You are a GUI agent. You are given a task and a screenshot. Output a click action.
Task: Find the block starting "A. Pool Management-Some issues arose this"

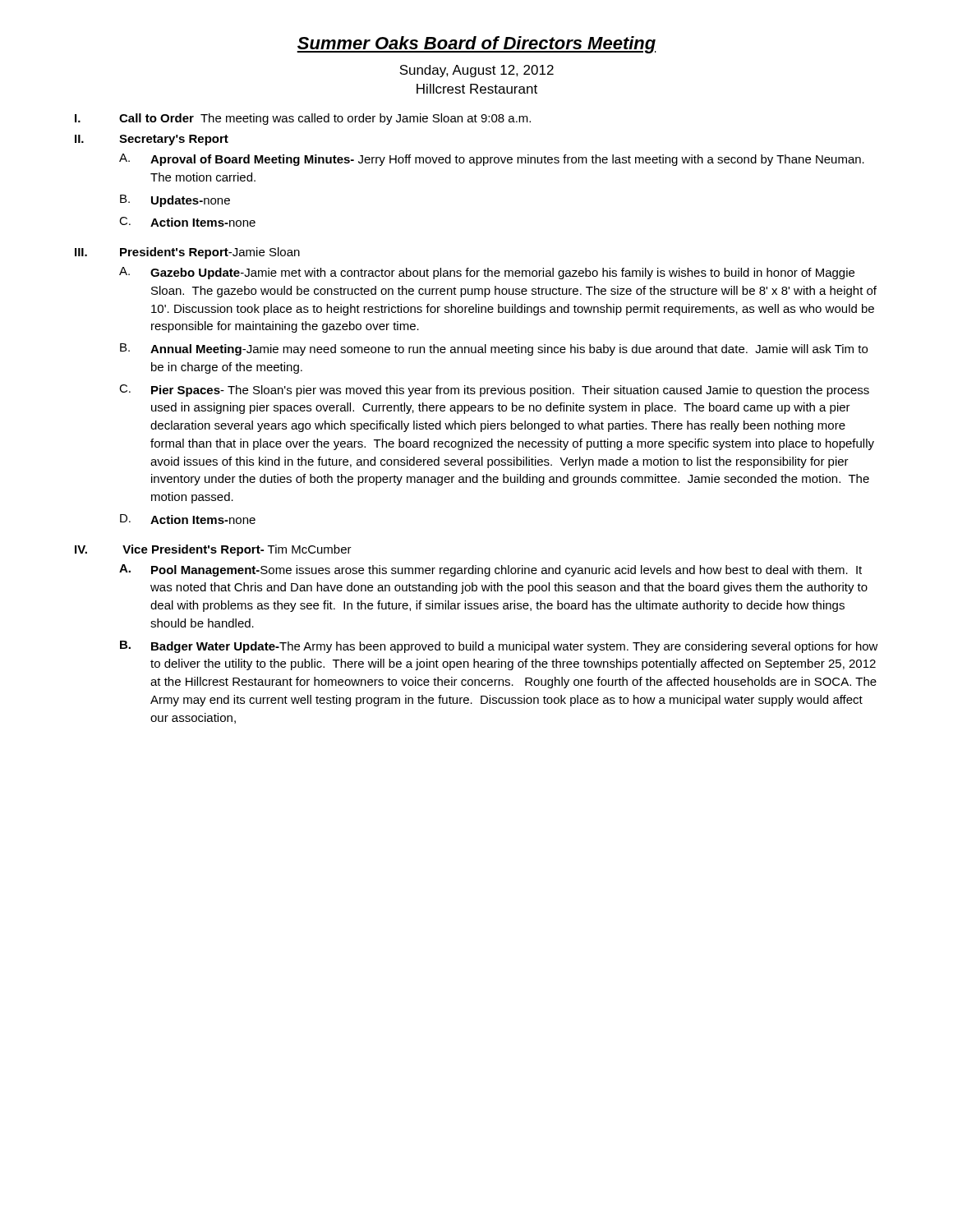pos(499,596)
